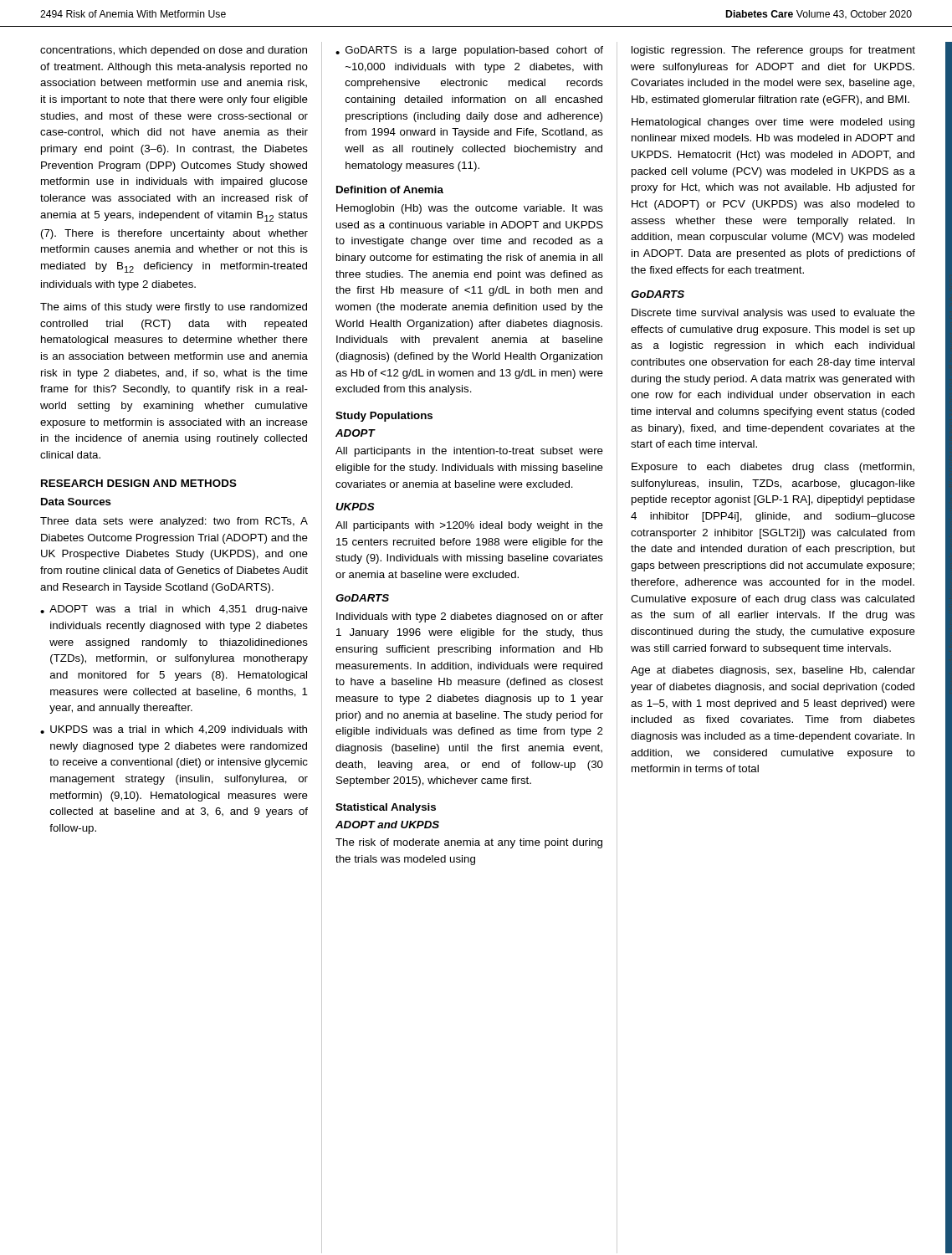Find the block on this page that starts "Age at diabetes diagnosis, sex, baseline Hb,"
Screen dimensions: 1255x952
(773, 720)
